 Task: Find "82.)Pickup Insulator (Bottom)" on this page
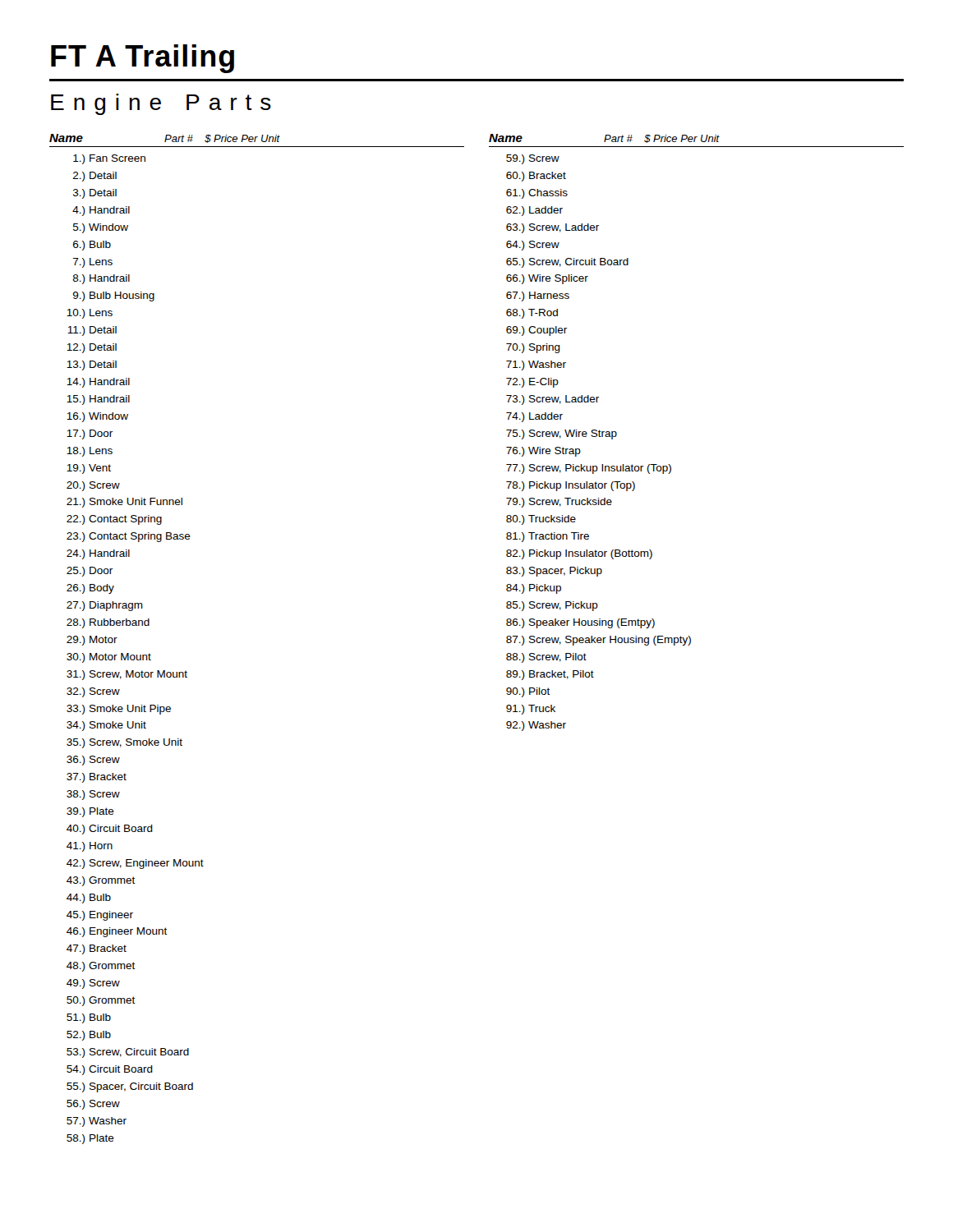point(579,554)
